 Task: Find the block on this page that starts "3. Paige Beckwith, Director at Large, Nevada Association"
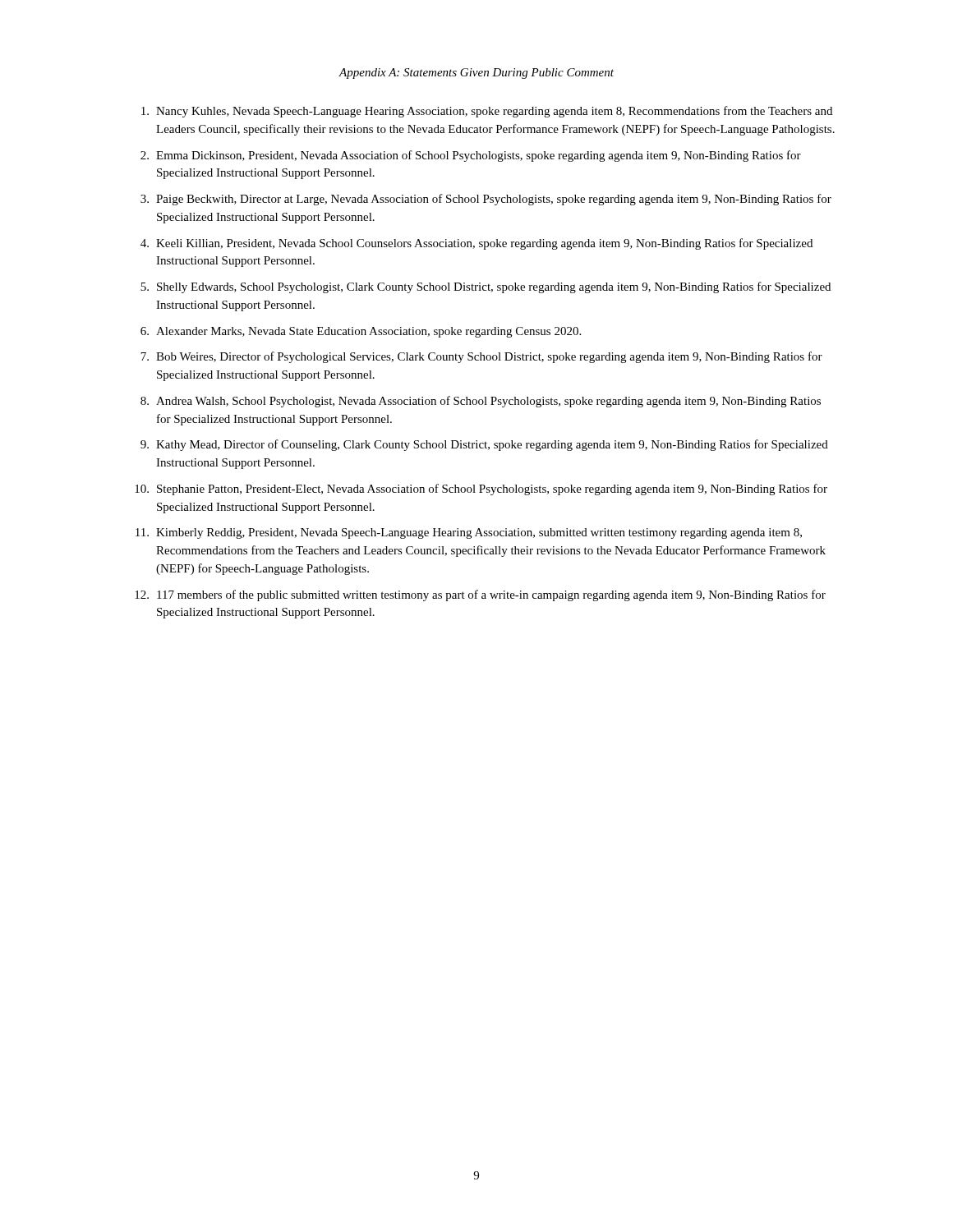point(476,208)
